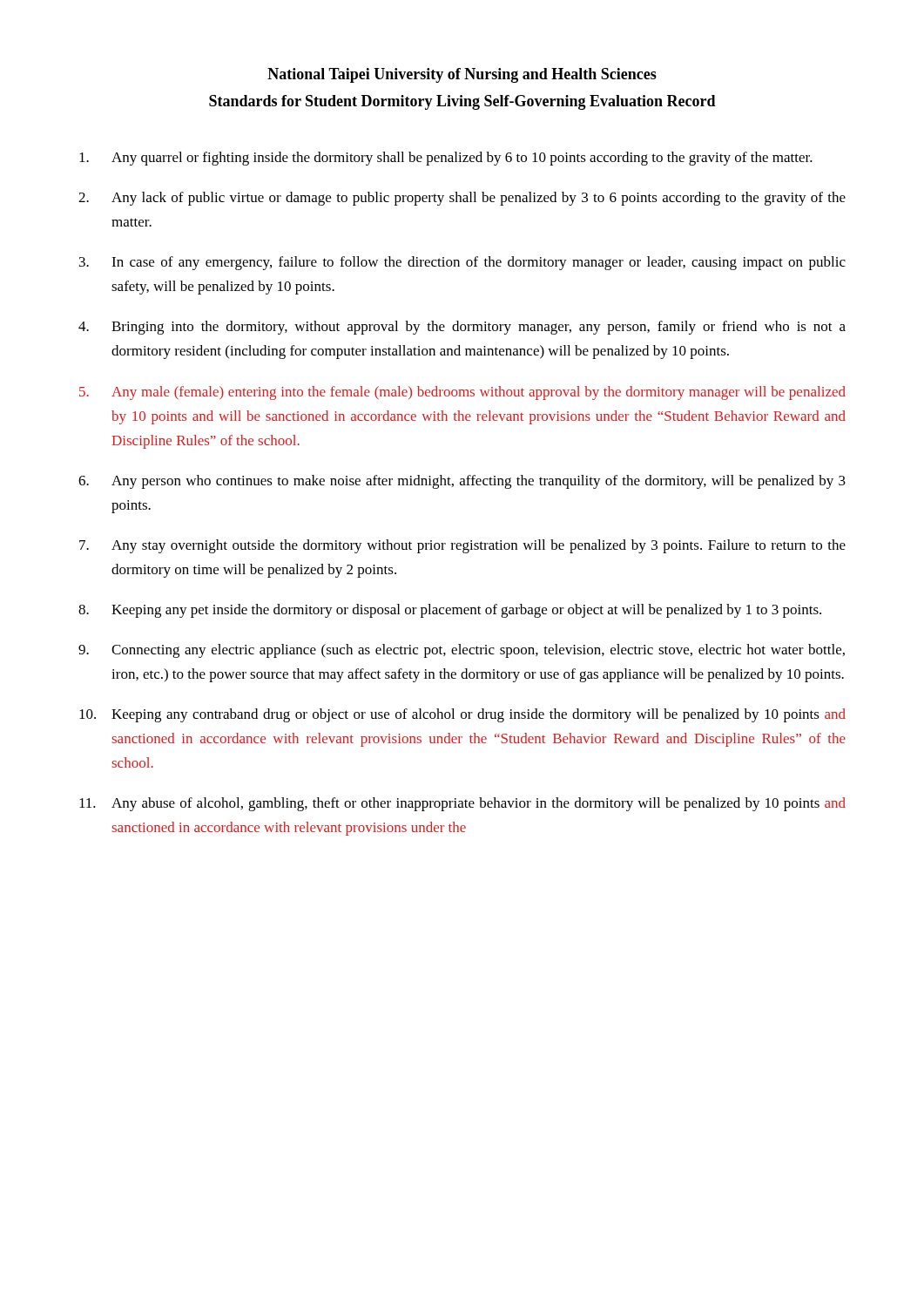Select the text block starting "National Taipei University of Nursing and Health Sciences"
This screenshot has height=1307, width=924.
click(462, 74)
